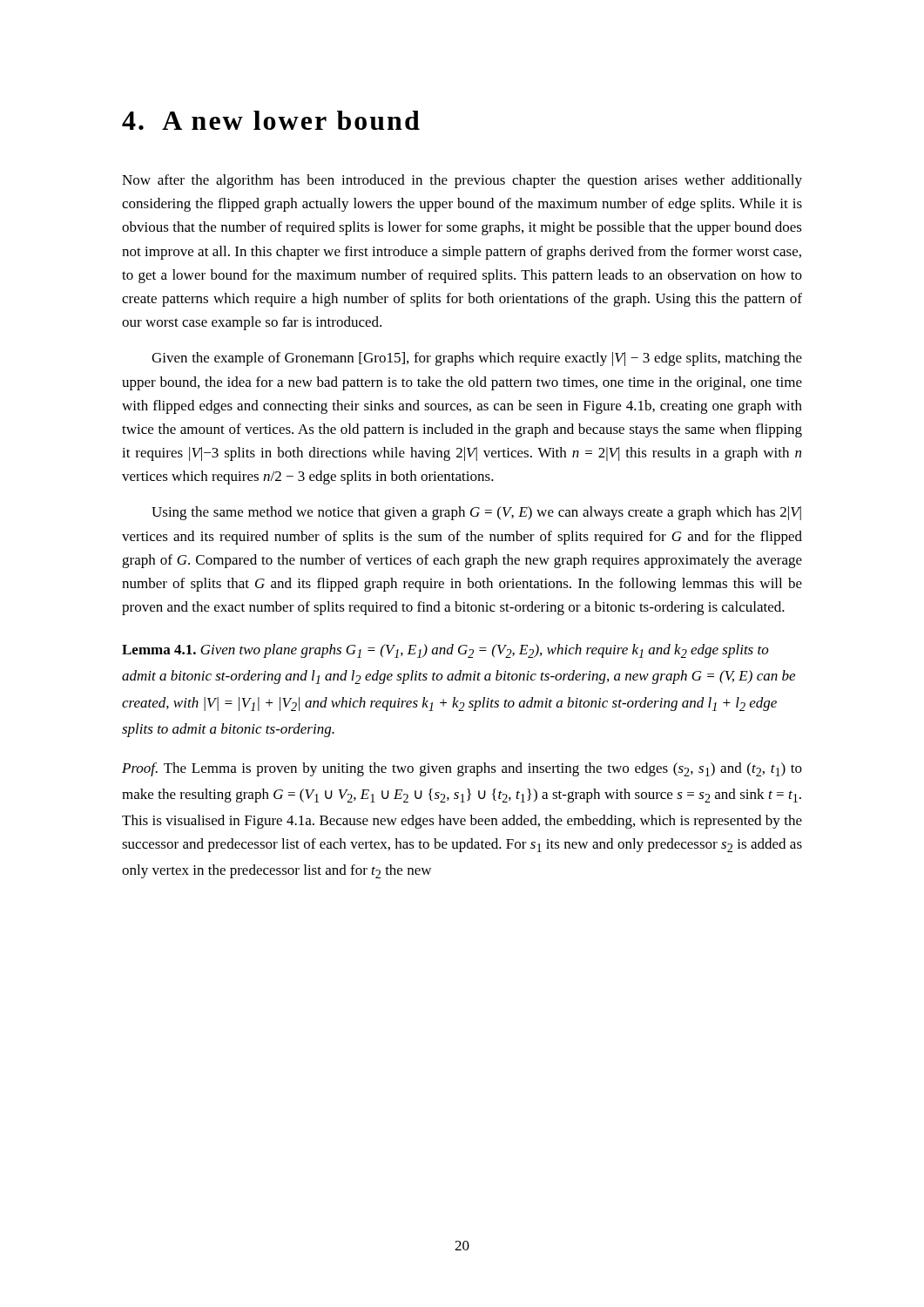Find the section header containing "4. A new"

[272, 120]
